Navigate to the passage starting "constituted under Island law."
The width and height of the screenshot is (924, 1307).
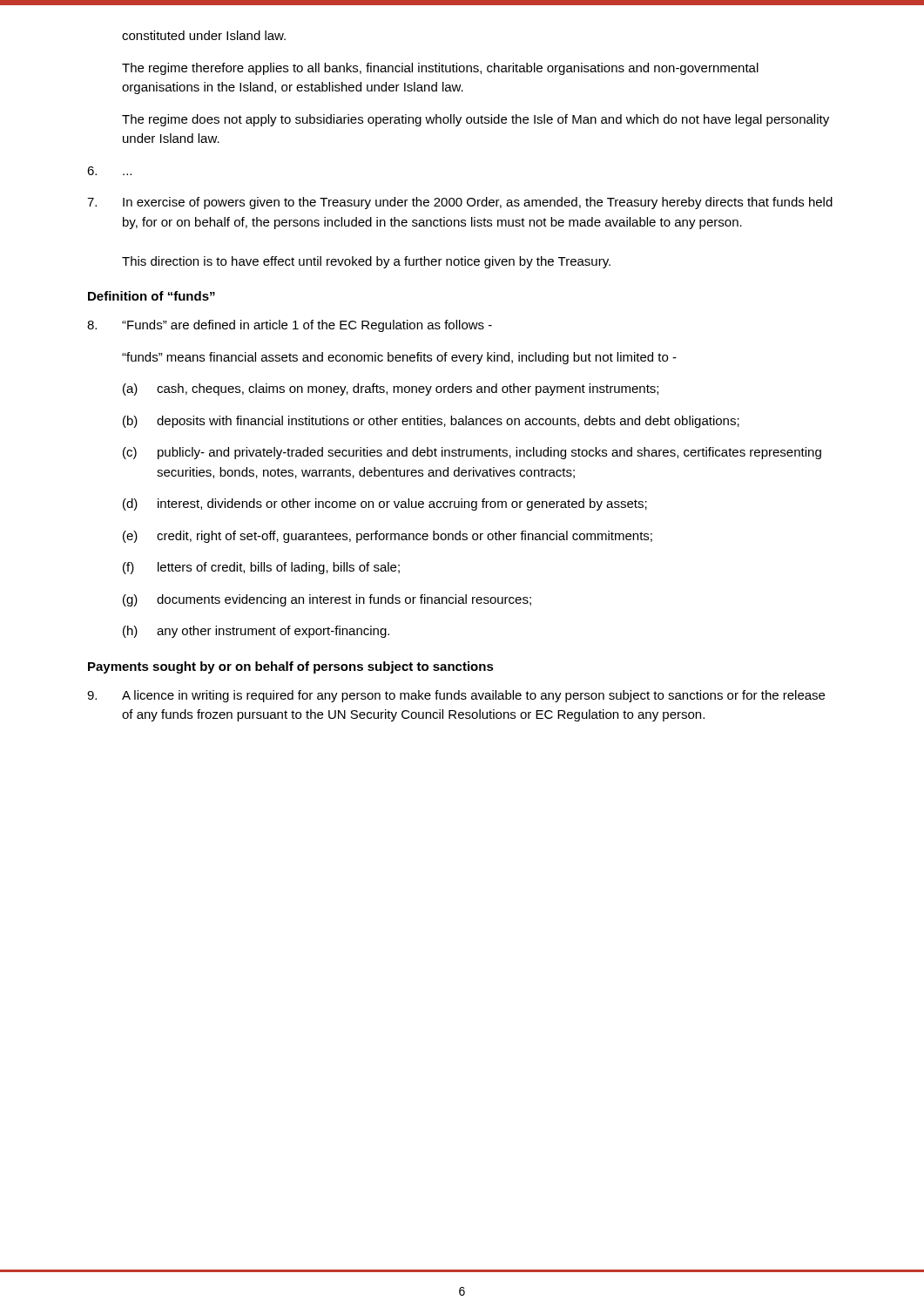click(x=204, y=35)
